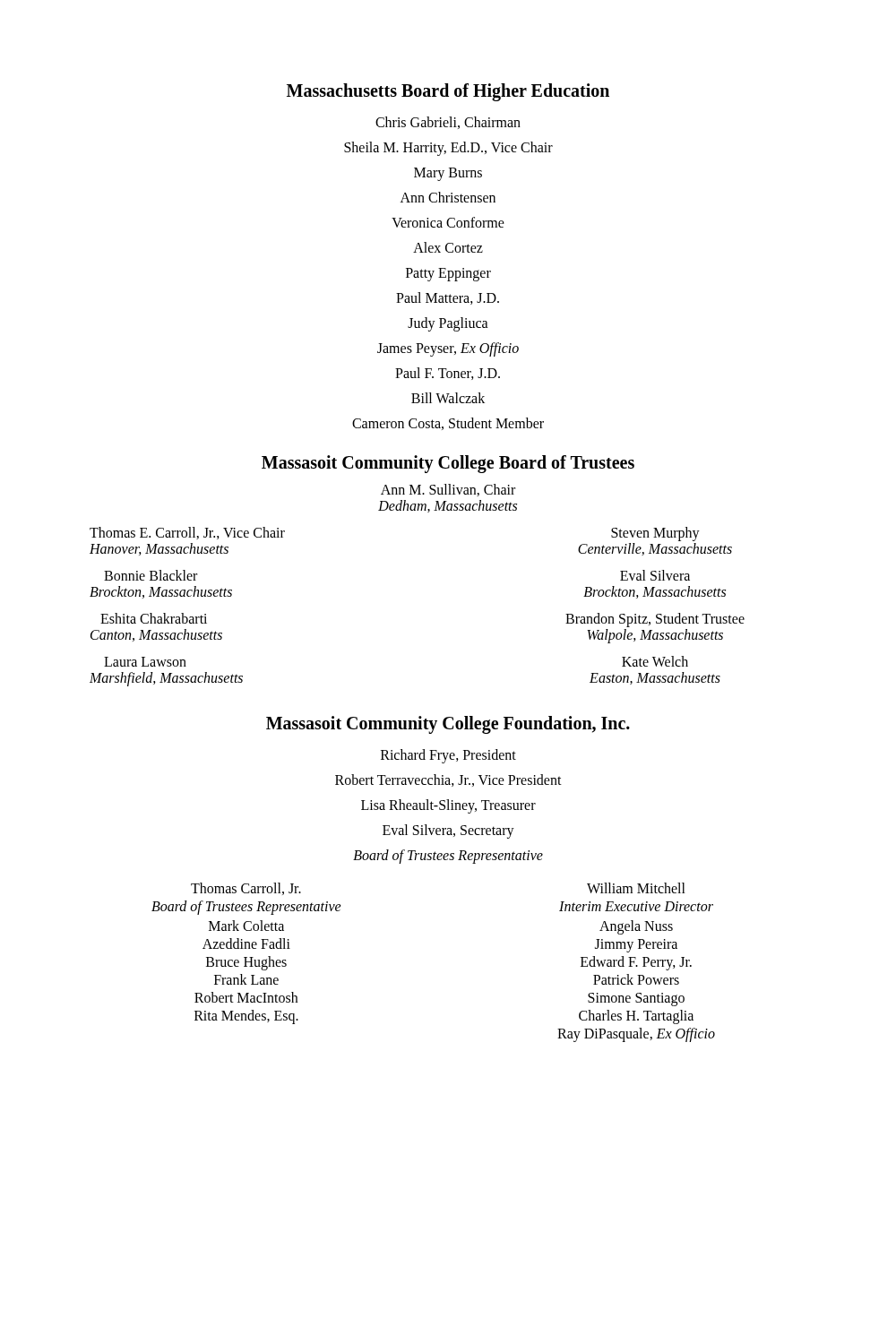This screenshot has width=896, height=1344.
Task: Click on the text block that says "Richard Frye, President Robert"
Action: point(448,806)
